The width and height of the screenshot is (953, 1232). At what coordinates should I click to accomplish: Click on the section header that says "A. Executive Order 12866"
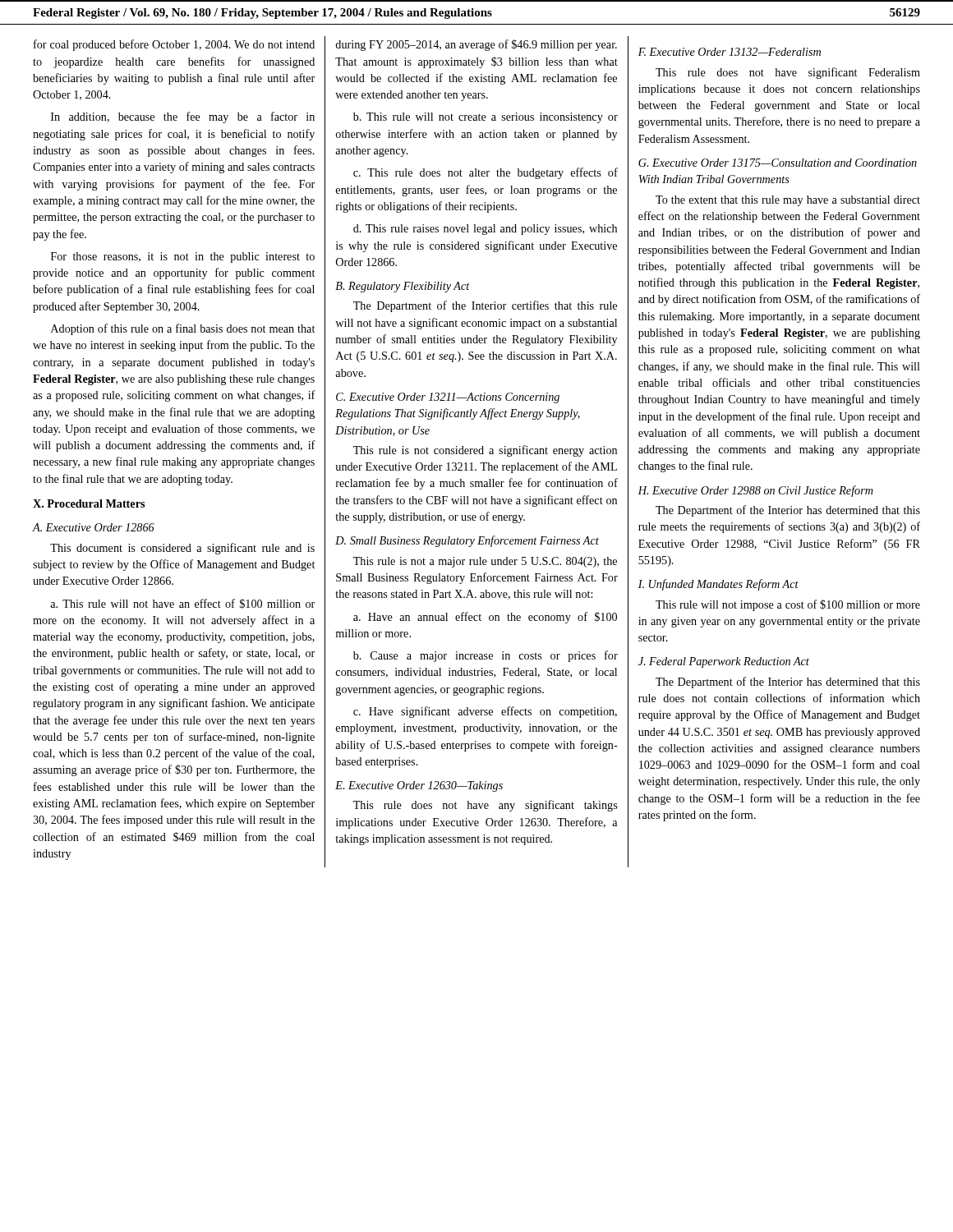tap(93, 528)
